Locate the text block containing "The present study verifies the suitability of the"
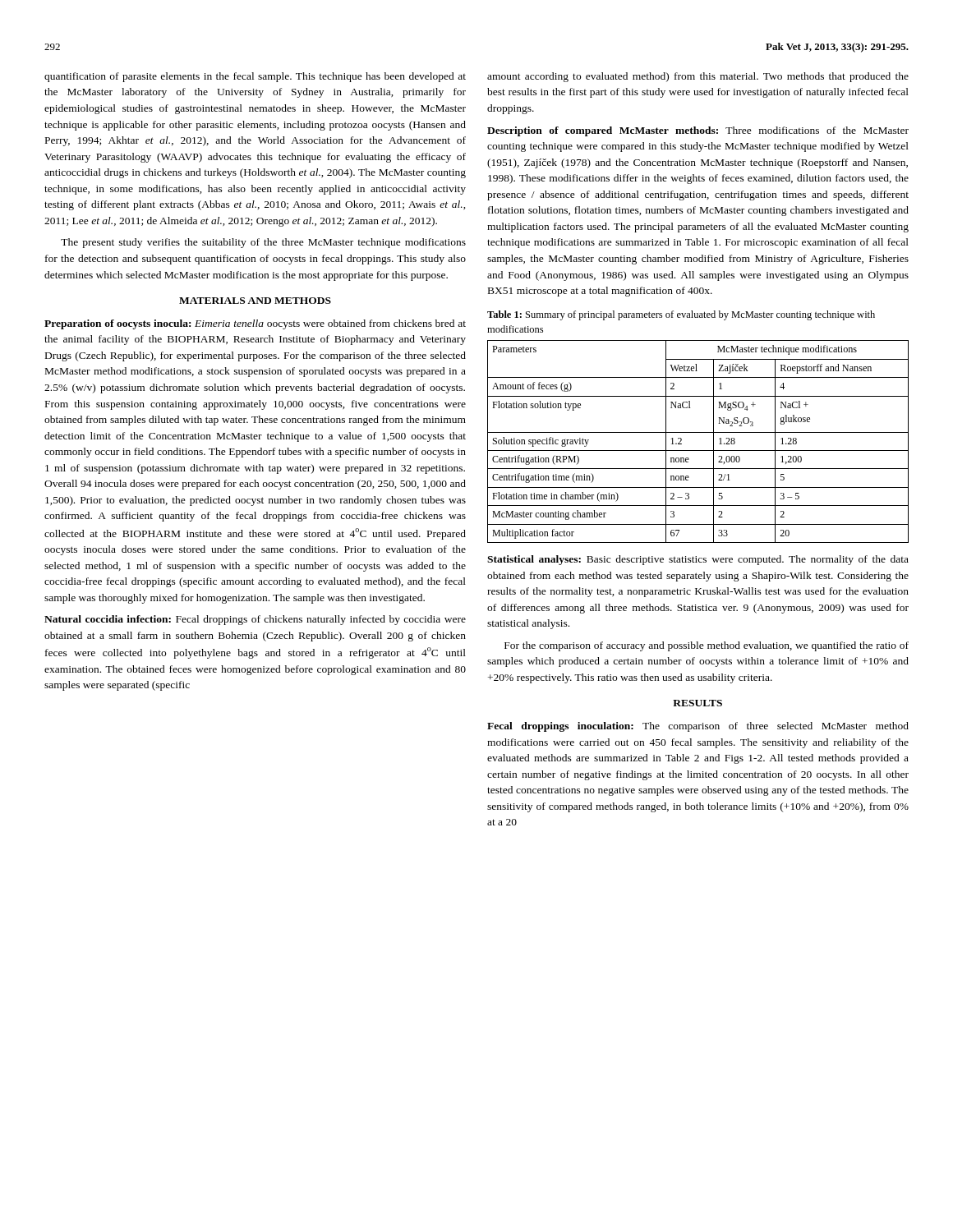Viewport: 953px width, 1232px height. click(x=255, y=259)
